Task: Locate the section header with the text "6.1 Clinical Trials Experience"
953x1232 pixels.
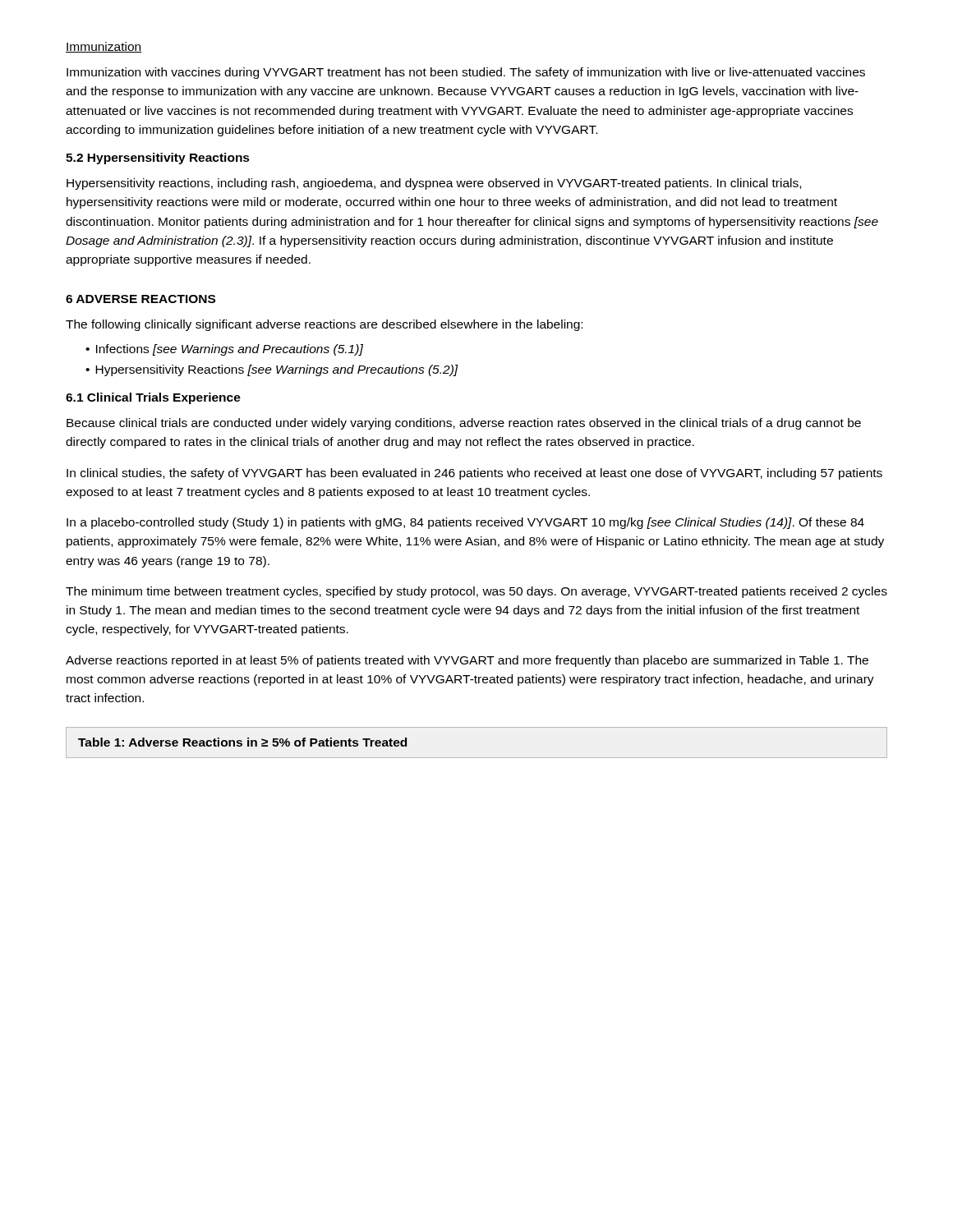Action: click(153, 397)
